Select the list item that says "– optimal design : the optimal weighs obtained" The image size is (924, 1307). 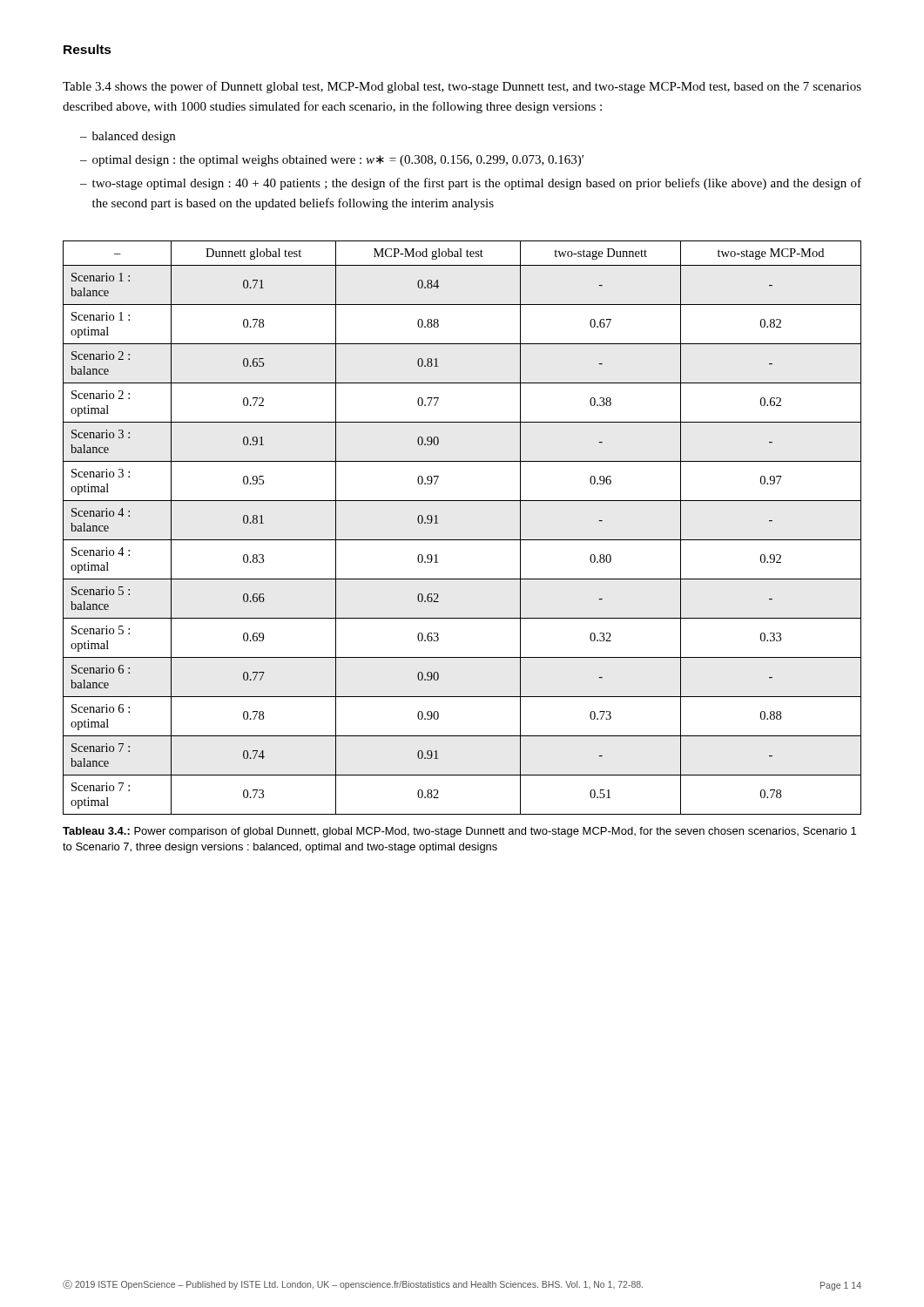[x=471, y=160]
